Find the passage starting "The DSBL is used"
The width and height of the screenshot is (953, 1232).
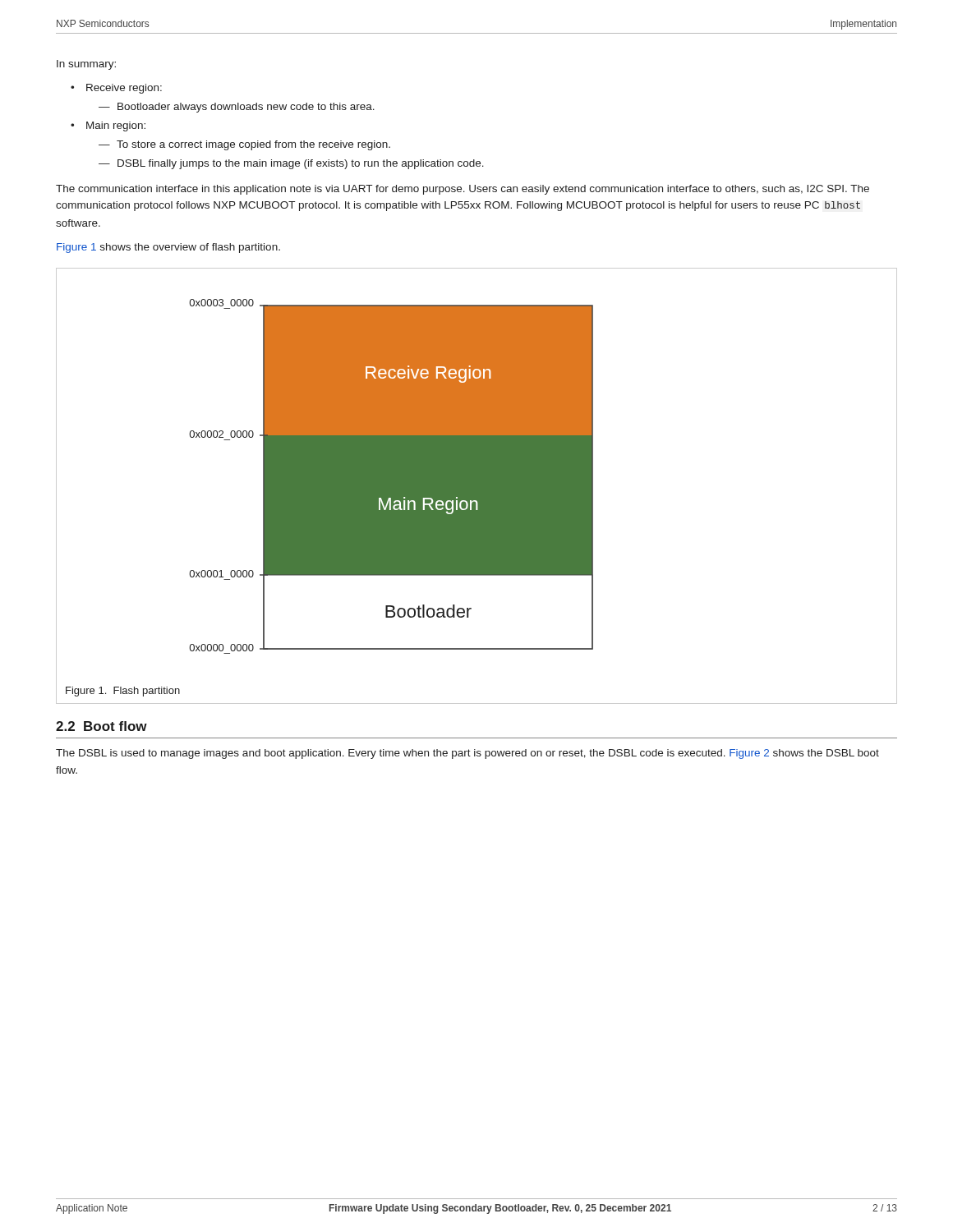467,761
